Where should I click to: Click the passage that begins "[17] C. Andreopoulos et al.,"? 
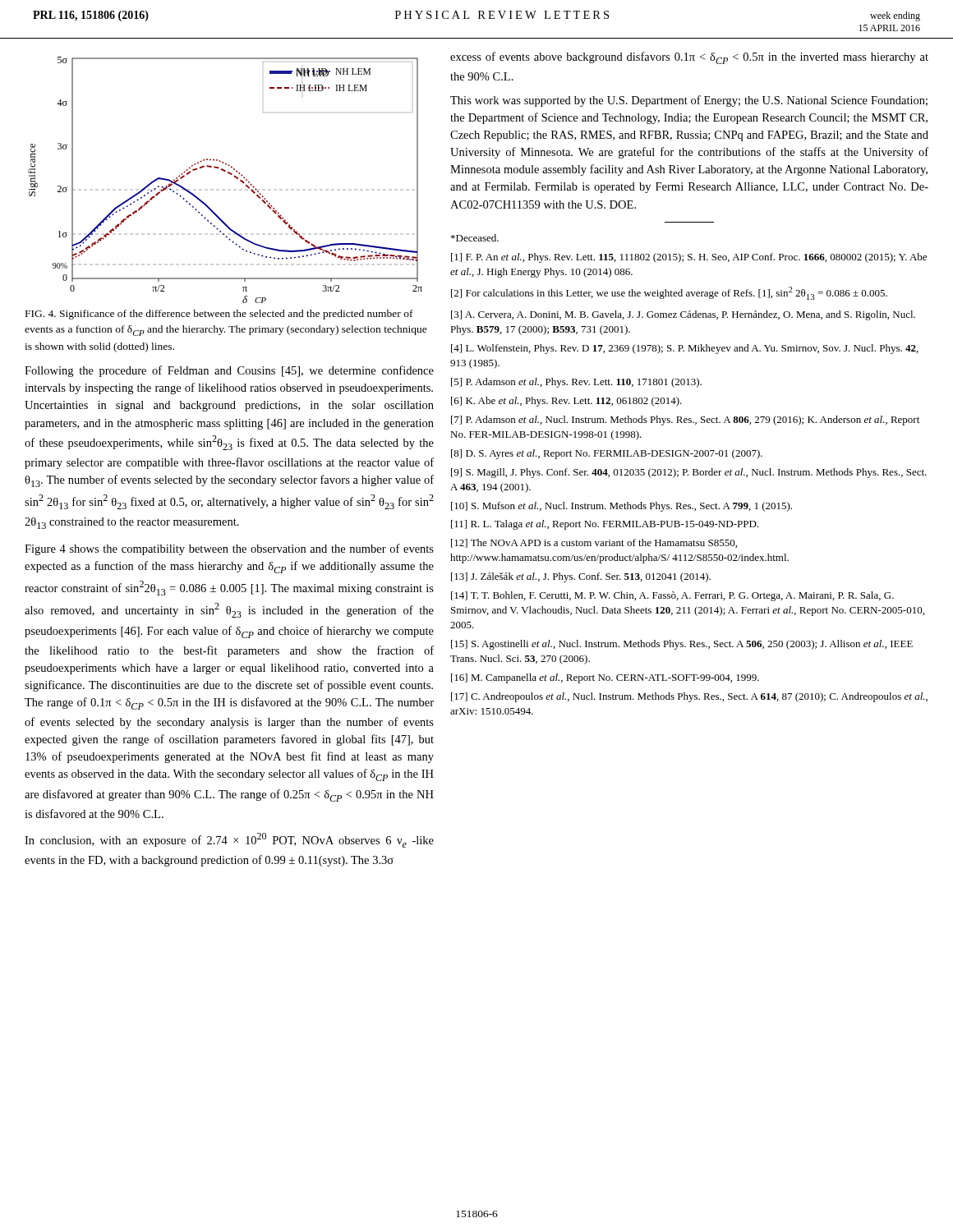pyautogui.click(x=689, y=703)
